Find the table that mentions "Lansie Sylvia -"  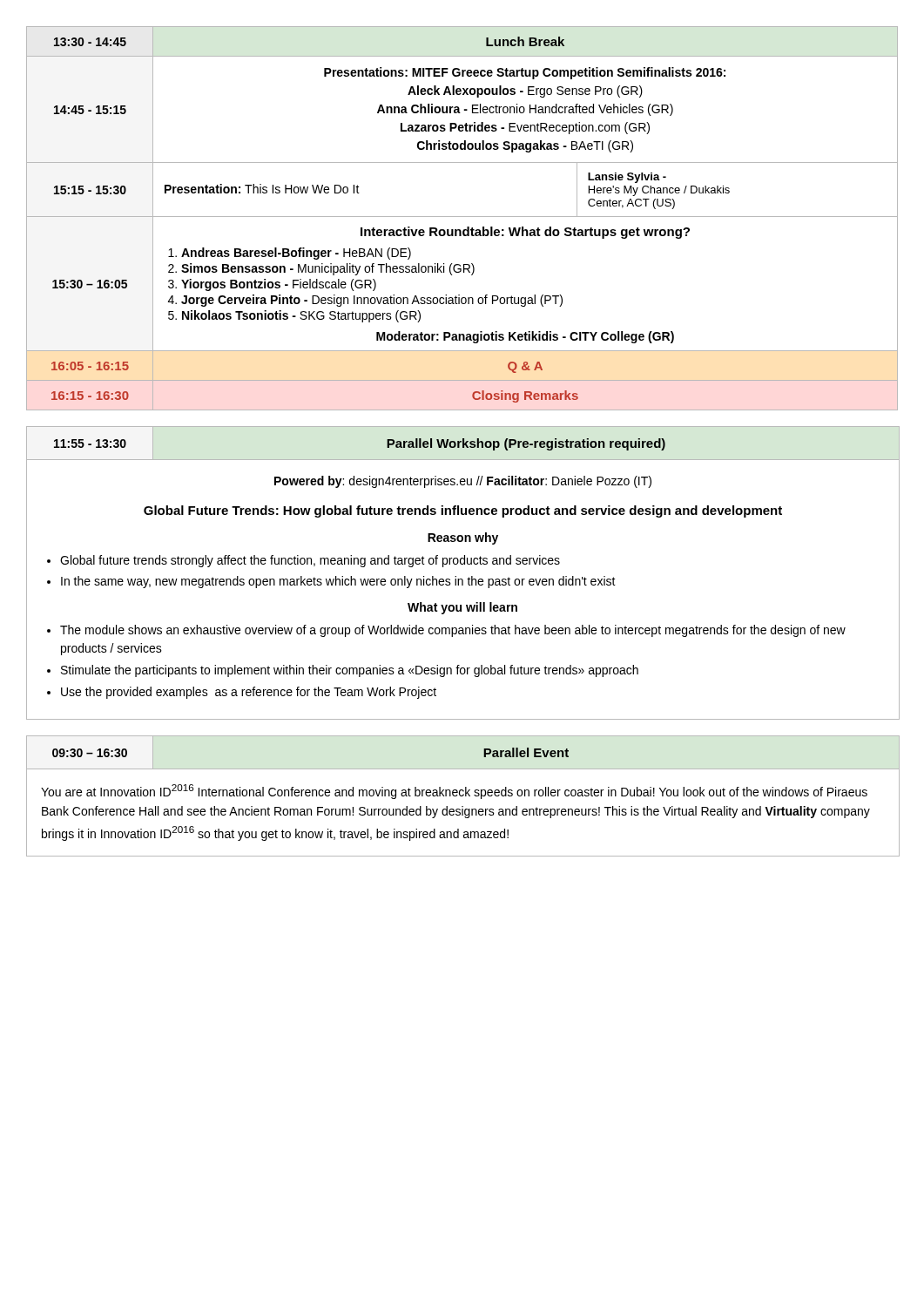(x=462, y=218)
